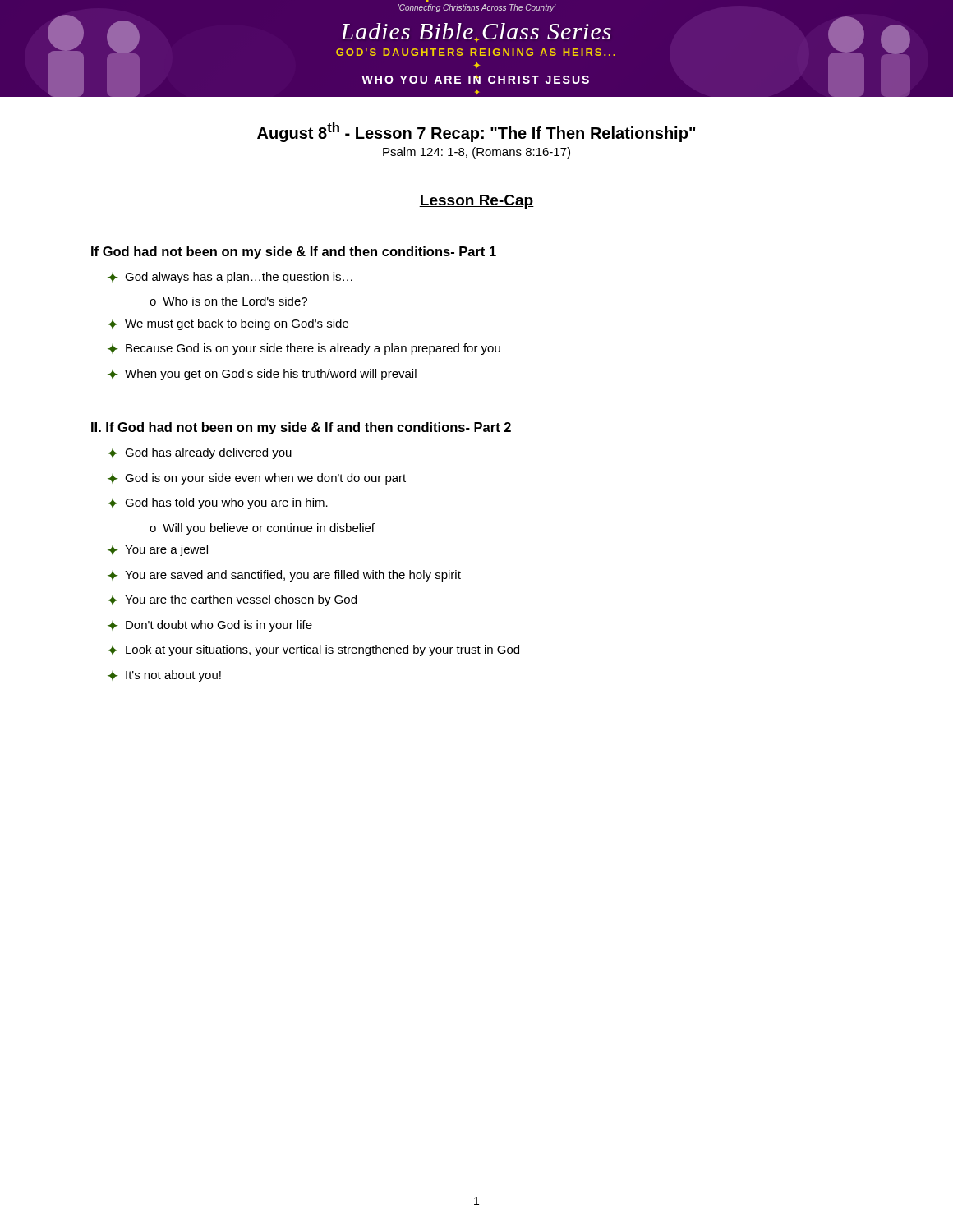The image size is (953, 1232).
Task: Navigate to the region starting "o Will you believe"
Action: click(262, 528)
